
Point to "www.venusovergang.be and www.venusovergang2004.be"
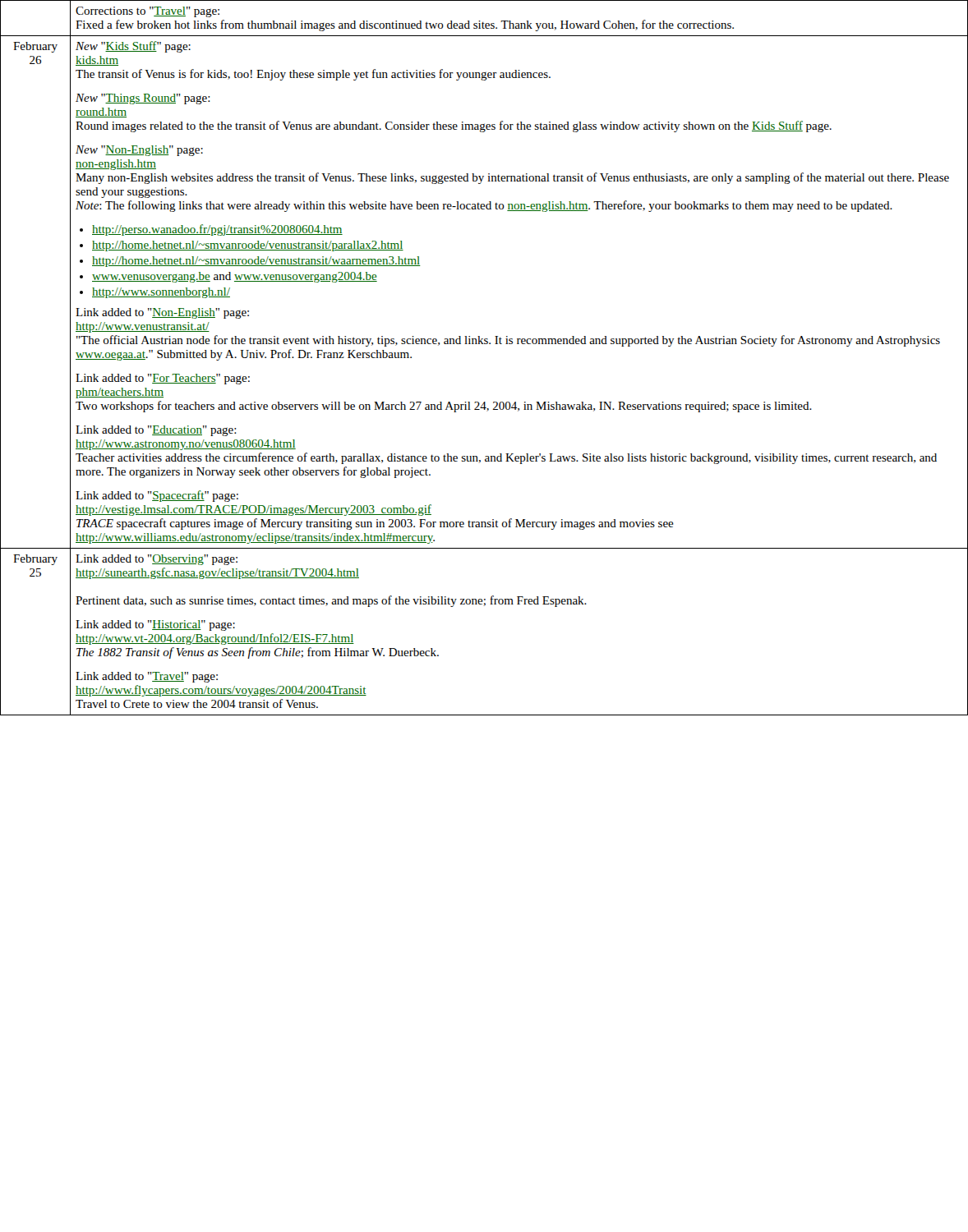(234, 276)
